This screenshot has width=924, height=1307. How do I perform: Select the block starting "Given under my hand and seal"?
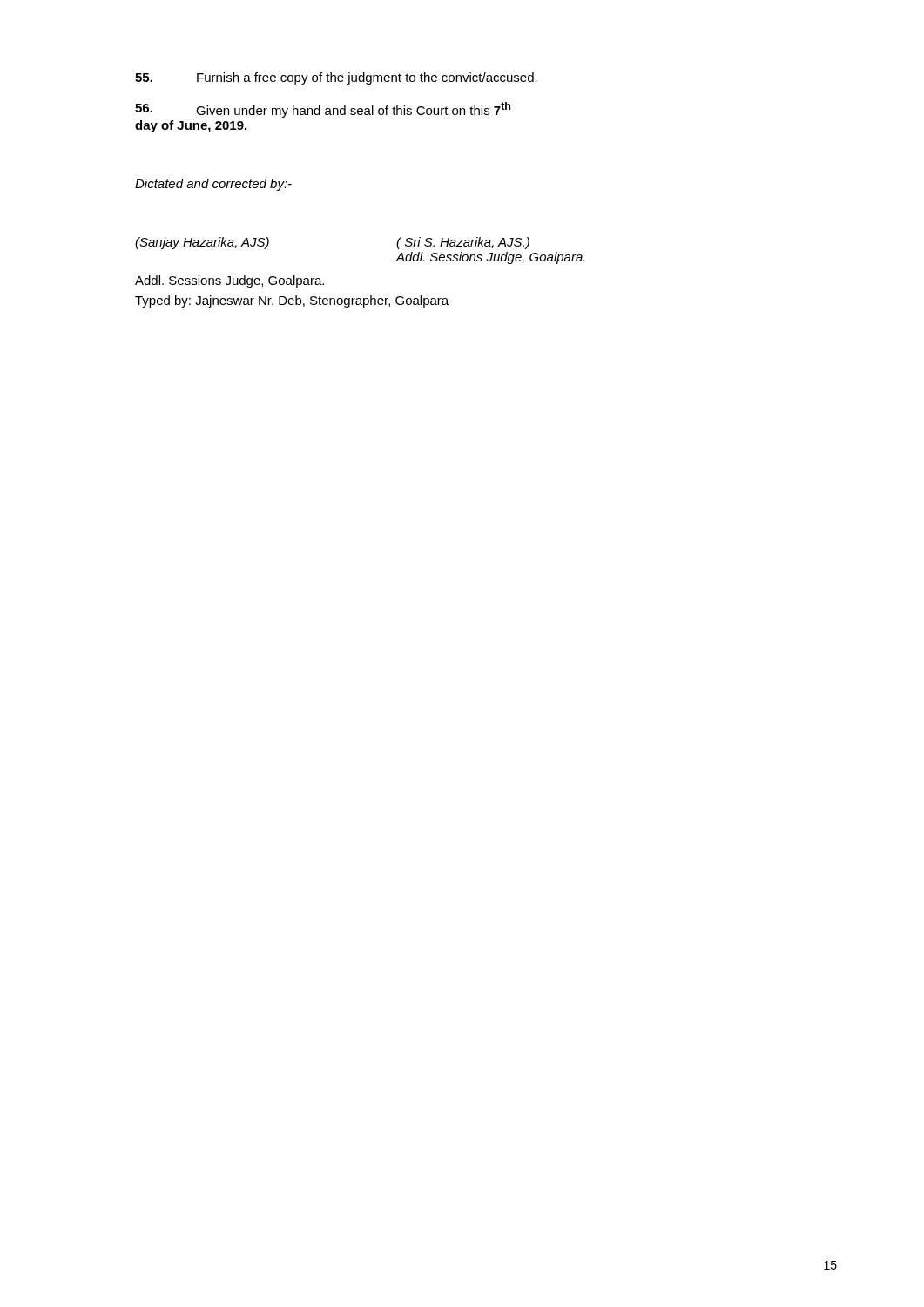tap(486, 116)
